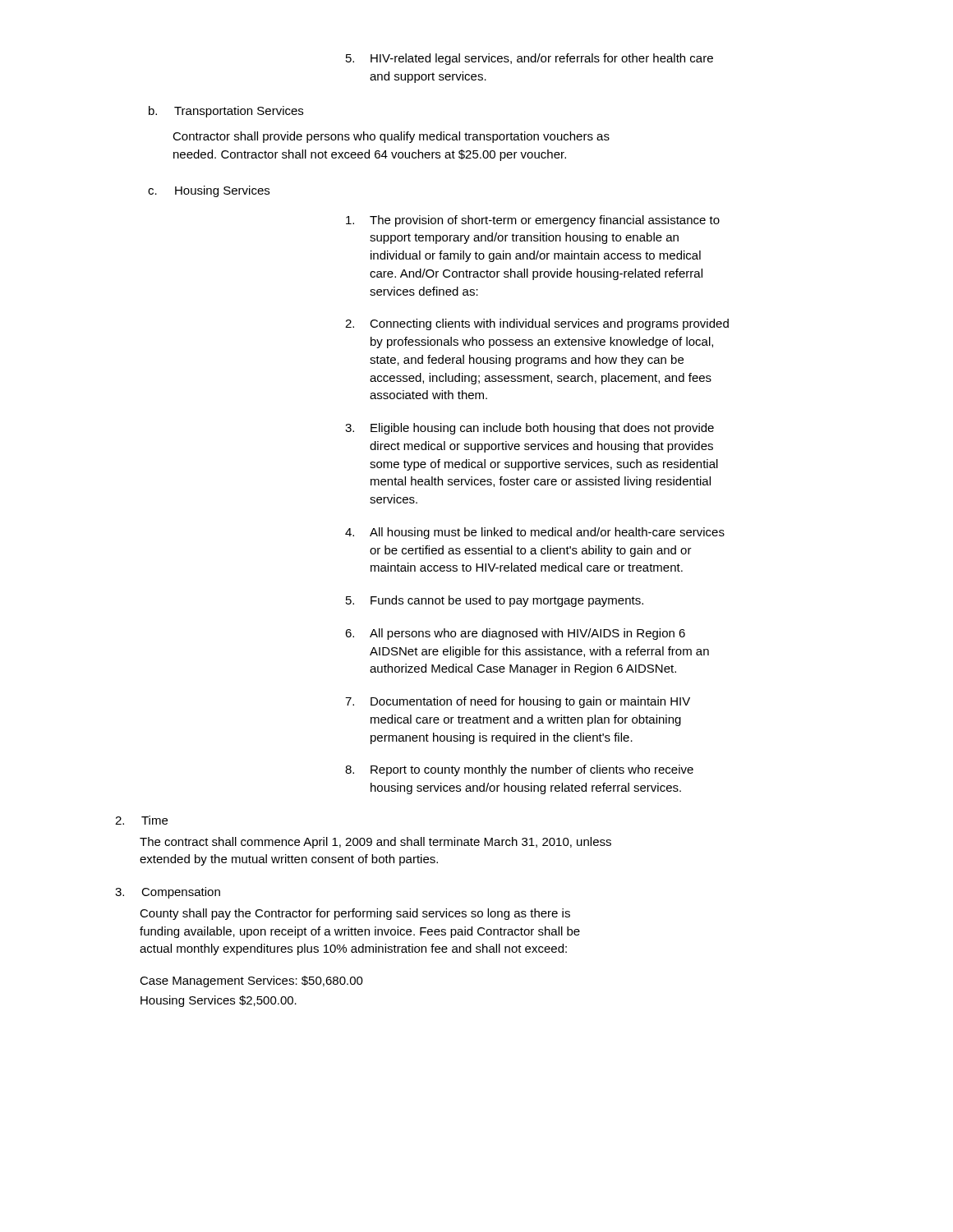Click on the text starting "3. Eligible housing can include"
This screenshot has height=1232, width=953.
tap(532, 464)
